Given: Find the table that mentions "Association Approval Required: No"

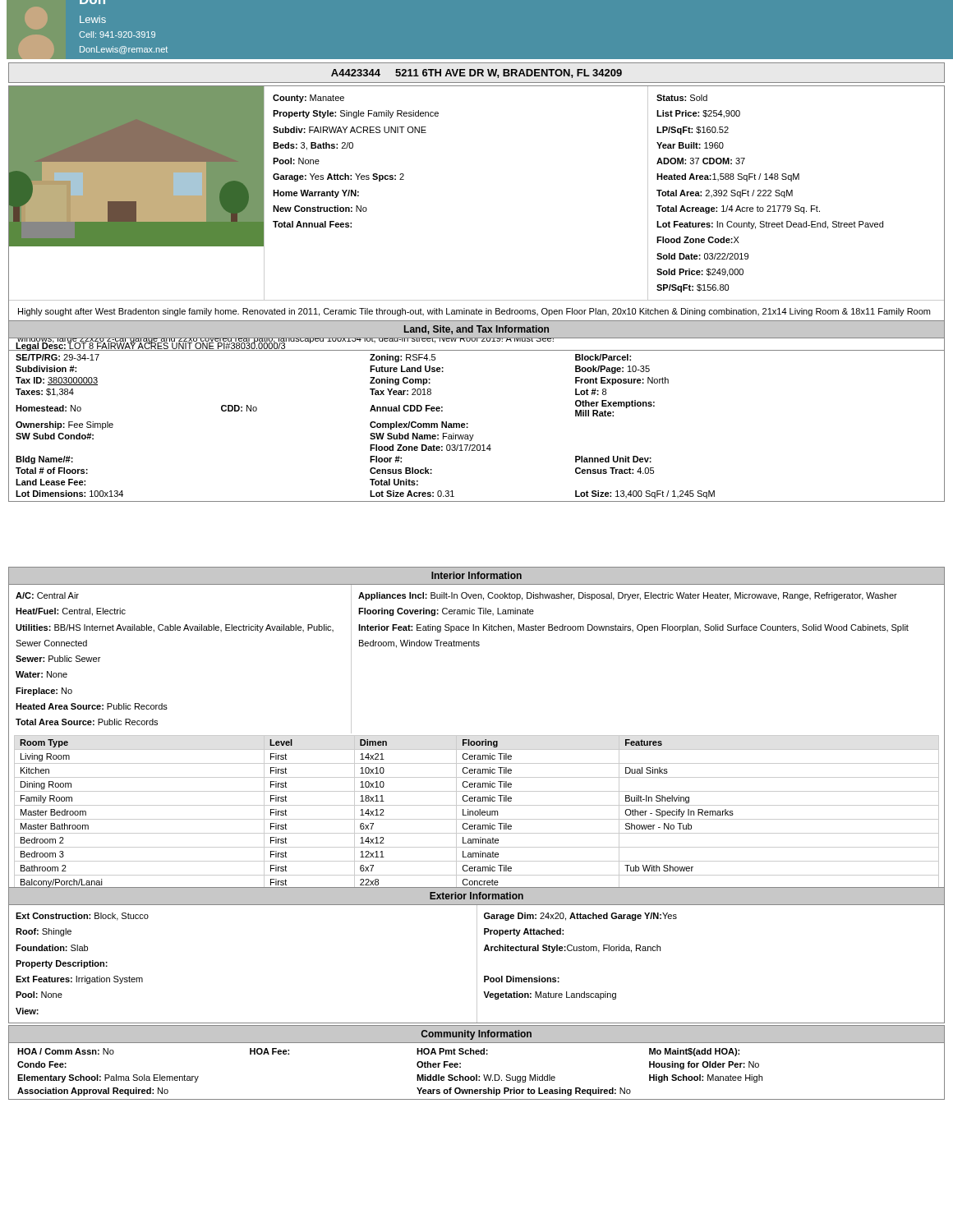Looking at the screenshot, I should [476, 1071].
